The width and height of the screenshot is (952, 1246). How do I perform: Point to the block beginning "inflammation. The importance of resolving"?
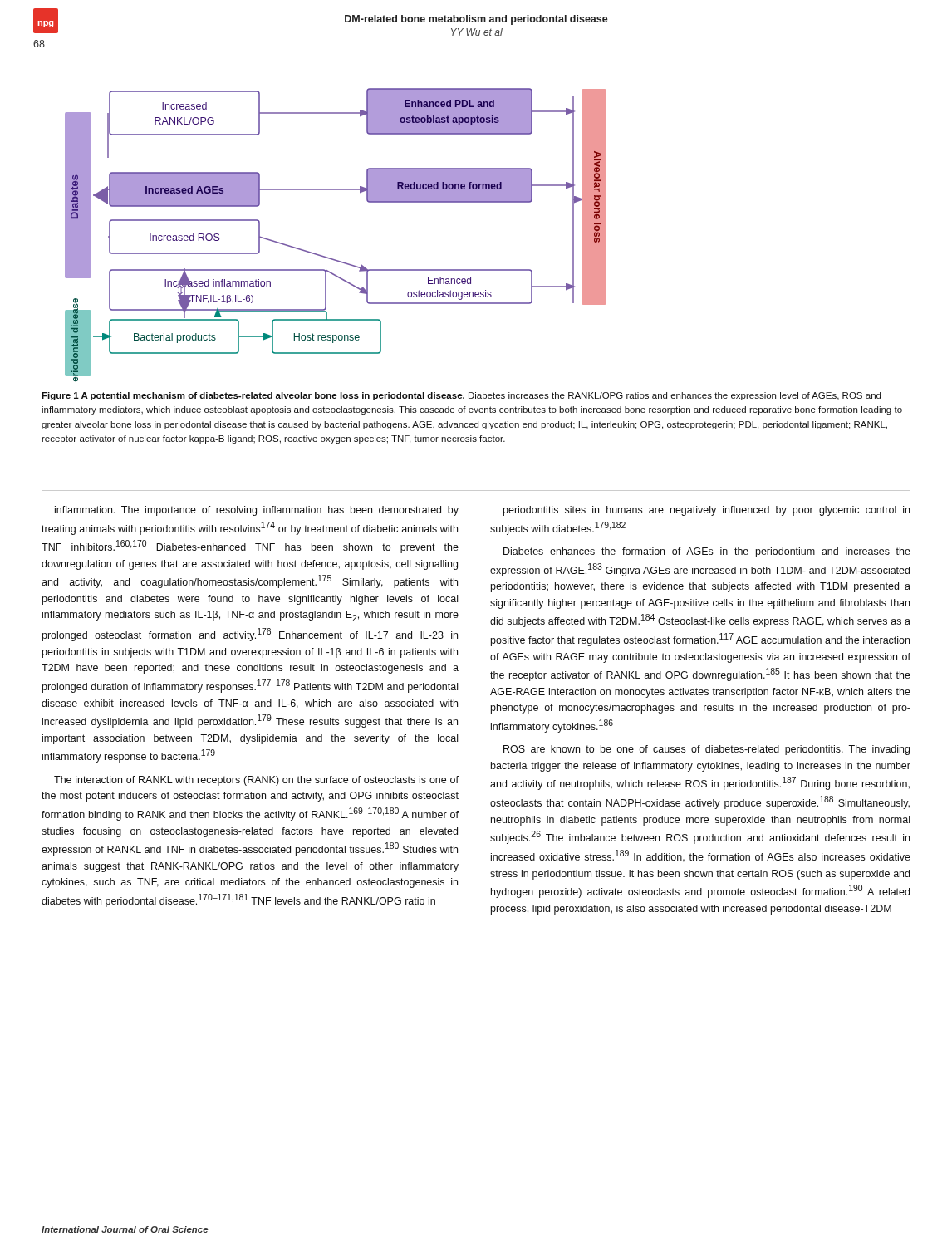[250, 706]
